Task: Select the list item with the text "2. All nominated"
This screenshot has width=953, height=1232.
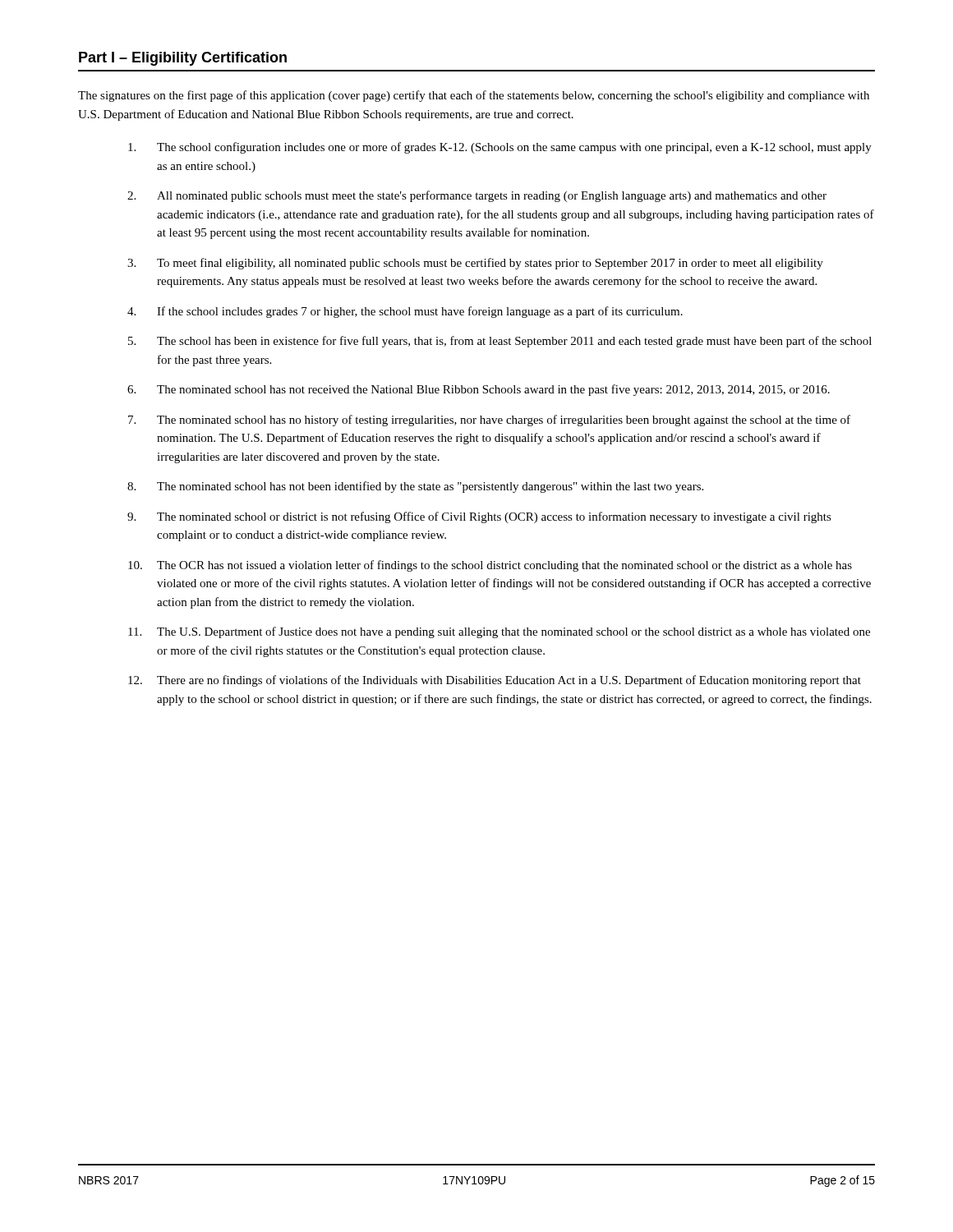Action: [501, 214]
